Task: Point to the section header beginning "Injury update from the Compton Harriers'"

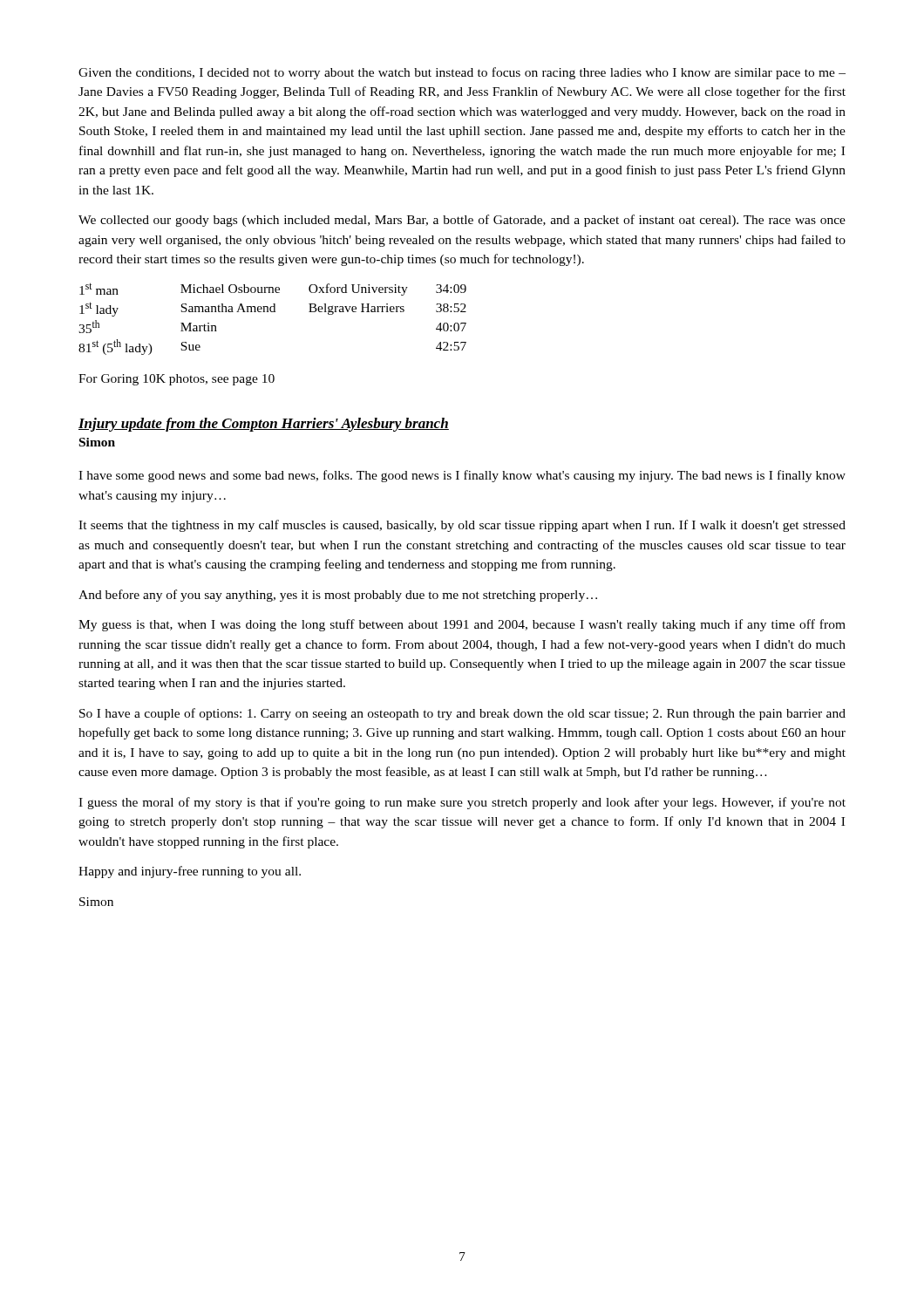Action: pos(264,423)
